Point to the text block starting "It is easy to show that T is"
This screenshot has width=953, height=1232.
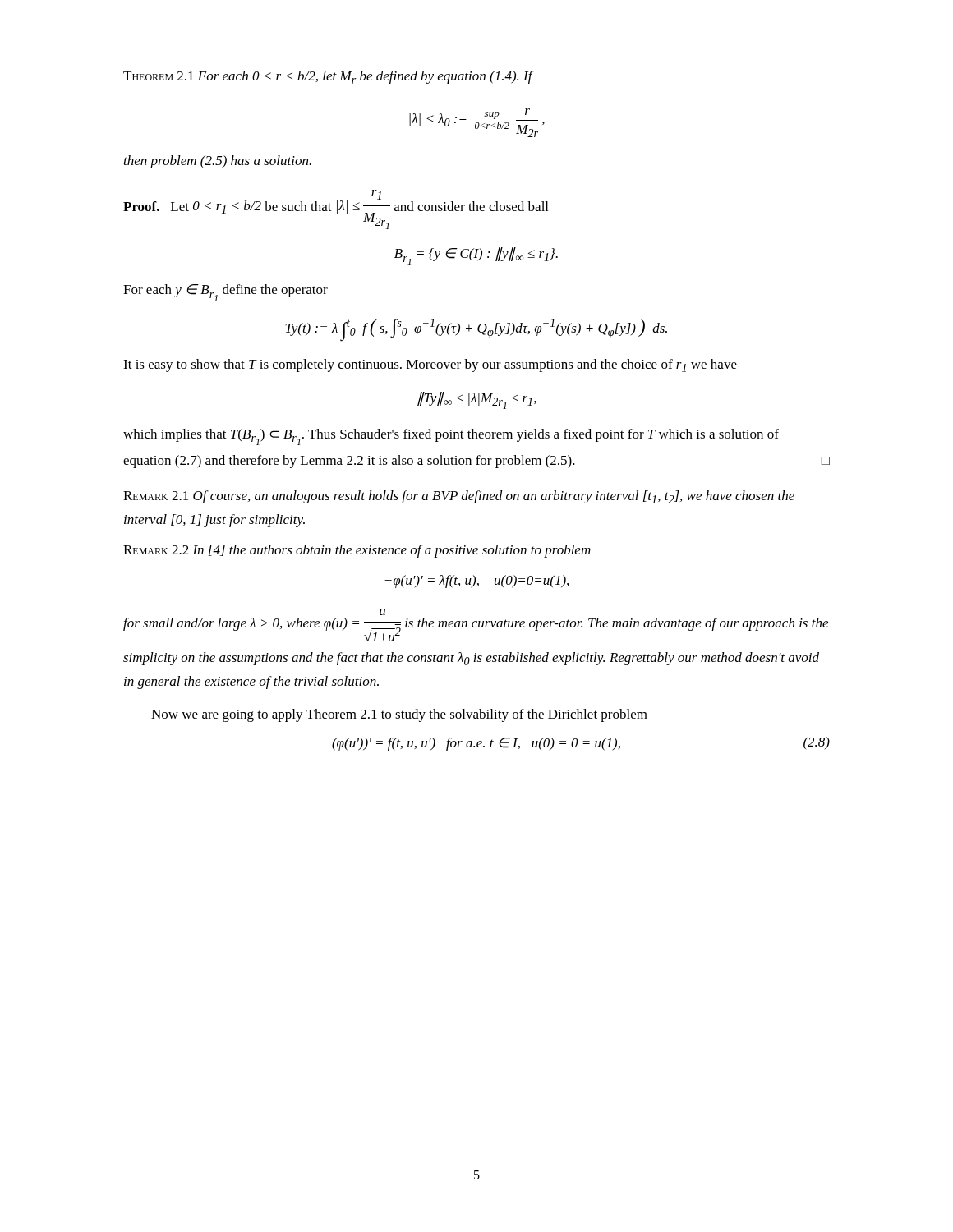point(476,412)
